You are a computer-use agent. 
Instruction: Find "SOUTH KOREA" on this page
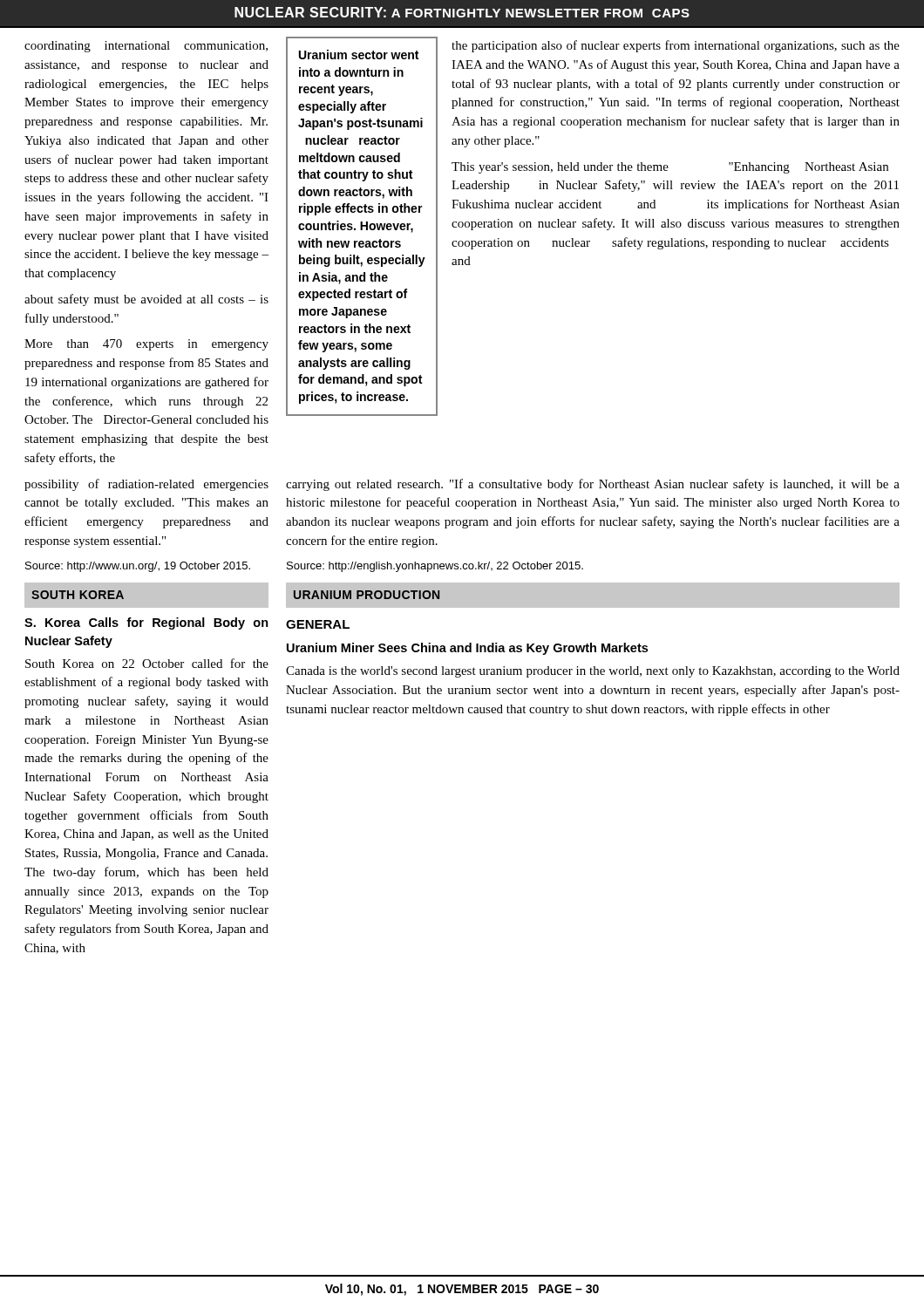point(78,595)
